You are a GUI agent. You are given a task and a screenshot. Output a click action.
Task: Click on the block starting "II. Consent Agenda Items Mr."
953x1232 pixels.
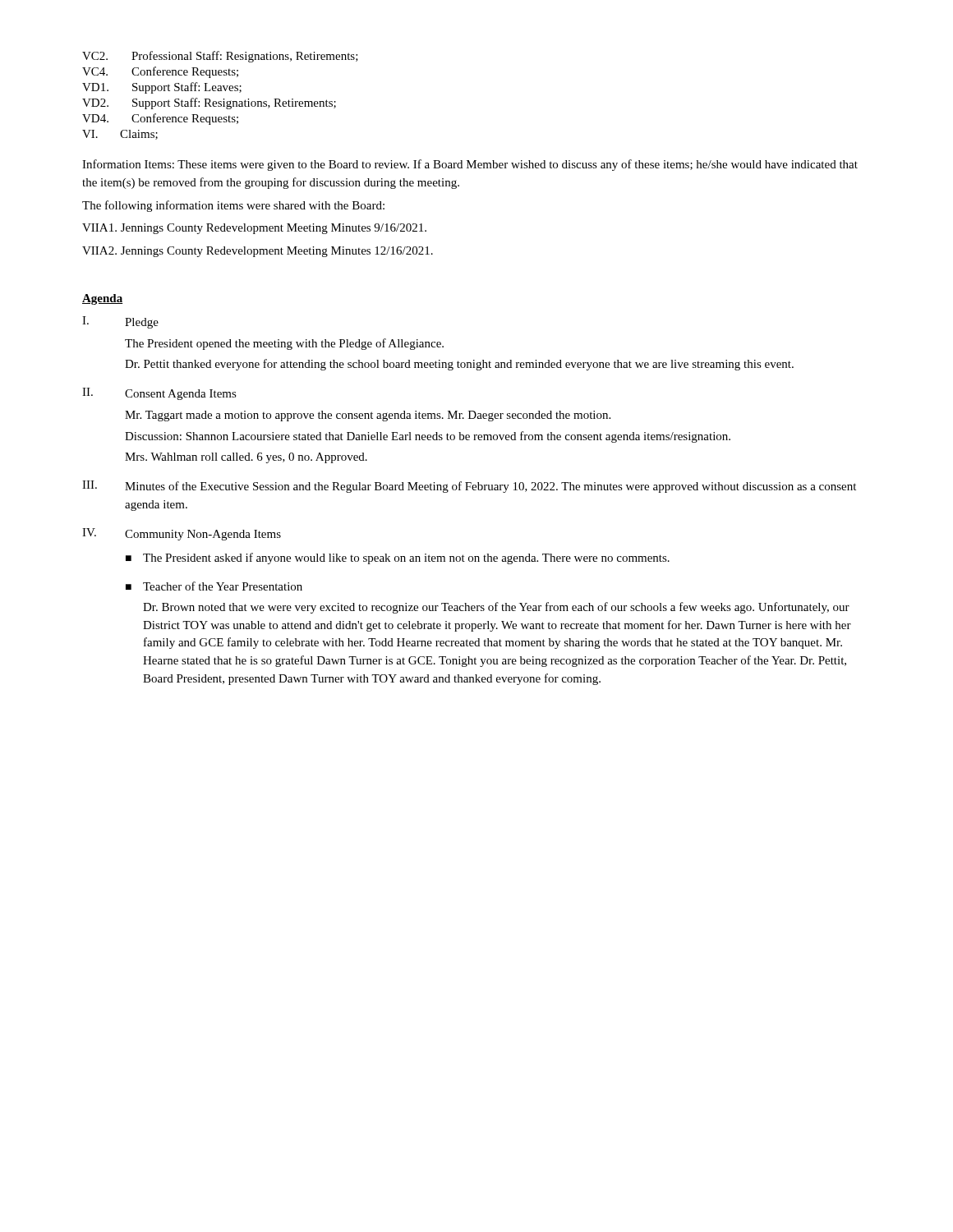476,428
